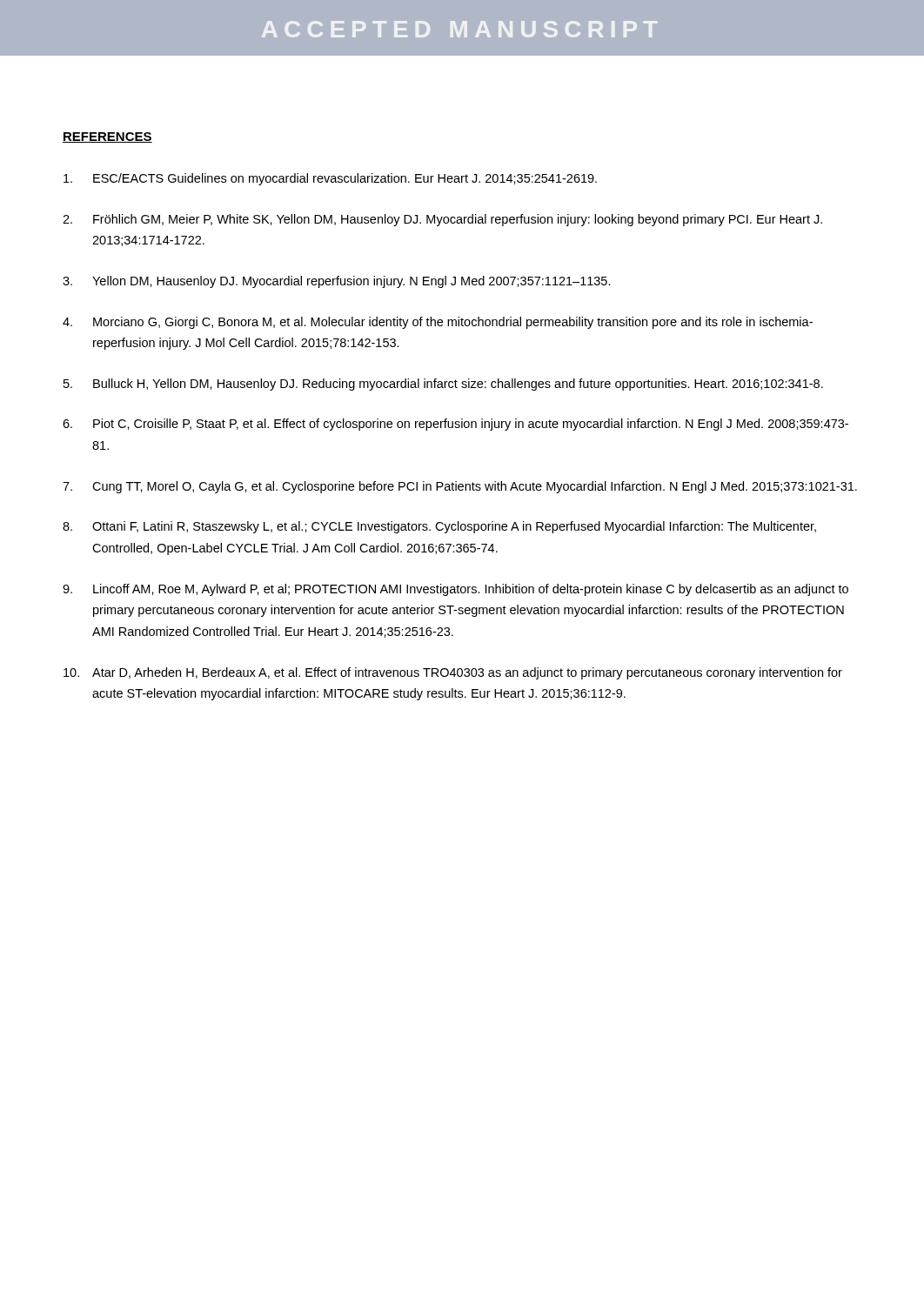Select the region starting "ESC/EACTS Guidelines on myocardial"

[x=477, y=179]
